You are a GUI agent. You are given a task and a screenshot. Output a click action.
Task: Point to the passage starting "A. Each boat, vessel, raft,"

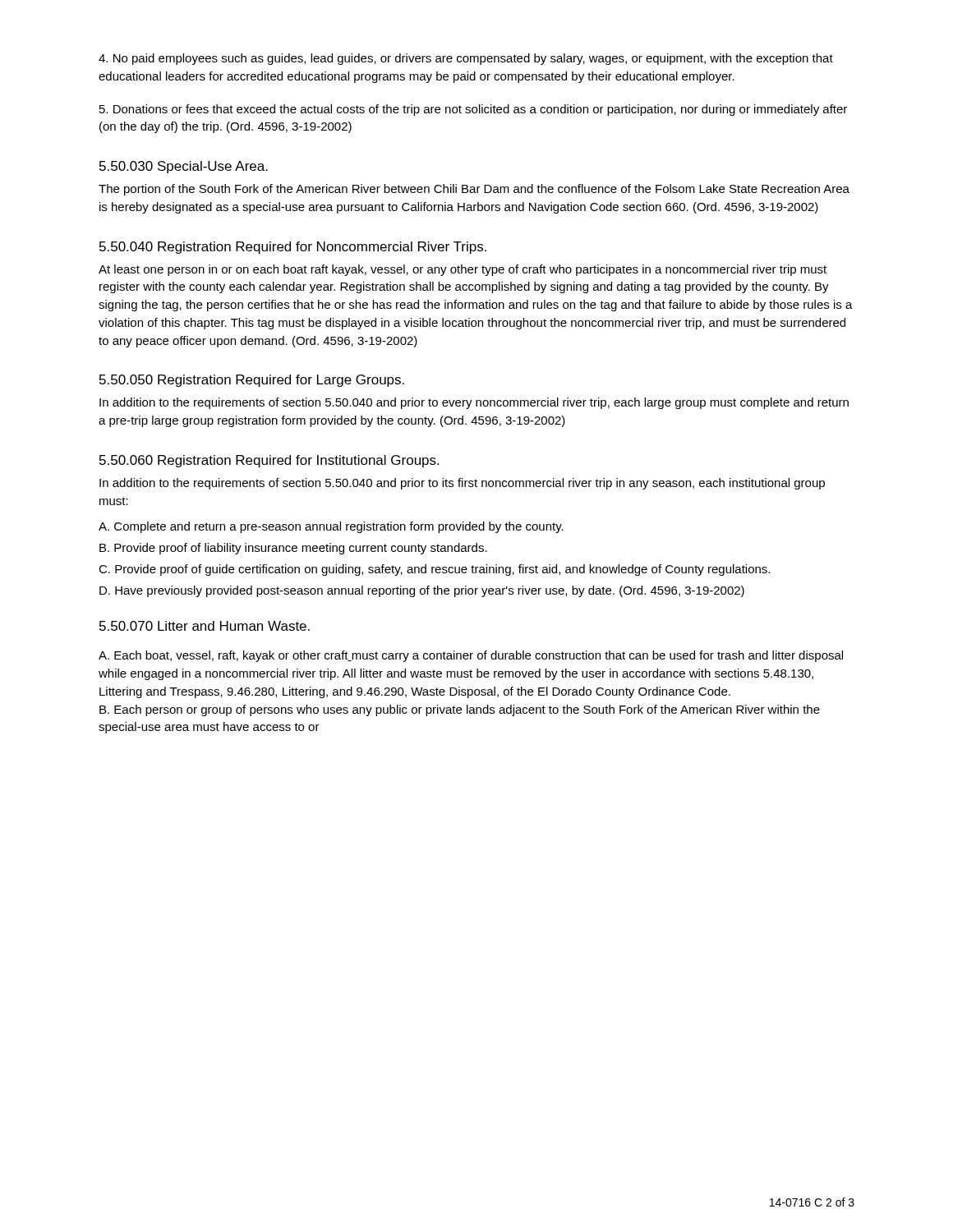(x=471, y=691)
